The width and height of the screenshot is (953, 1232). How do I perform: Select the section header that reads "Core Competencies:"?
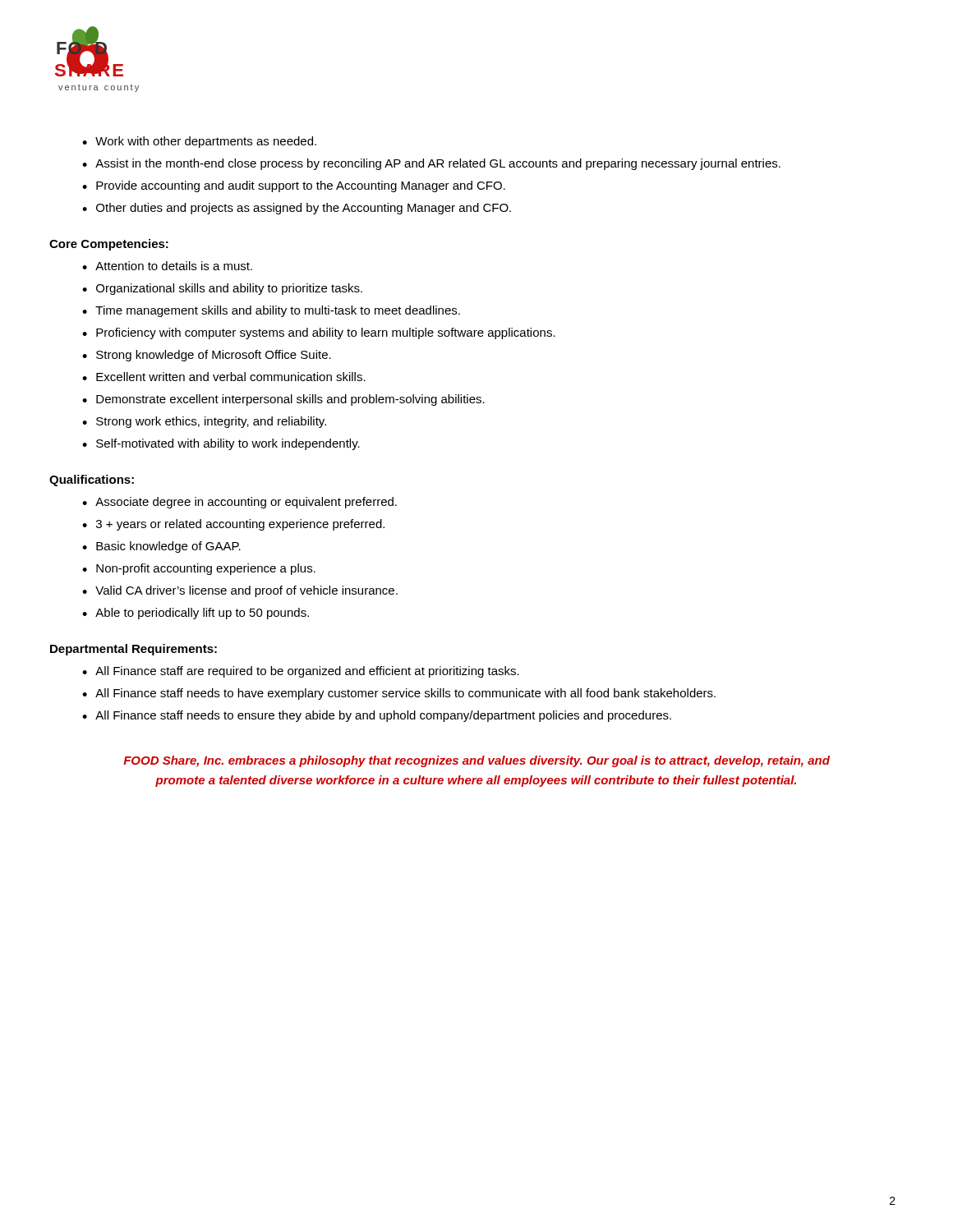tap(109, 244)
